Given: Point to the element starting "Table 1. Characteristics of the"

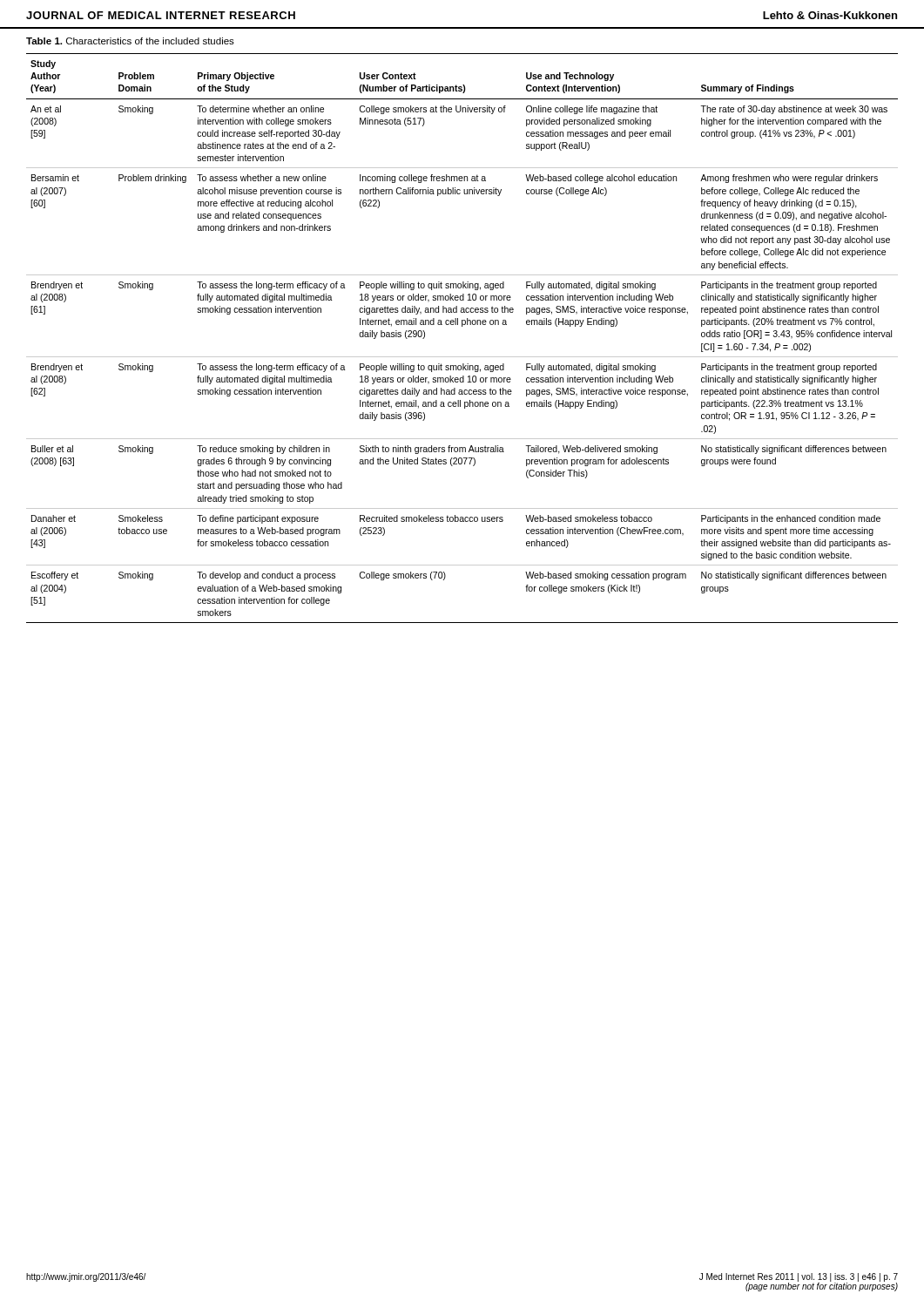Looking at the screenshot, I should coord(130,41).
